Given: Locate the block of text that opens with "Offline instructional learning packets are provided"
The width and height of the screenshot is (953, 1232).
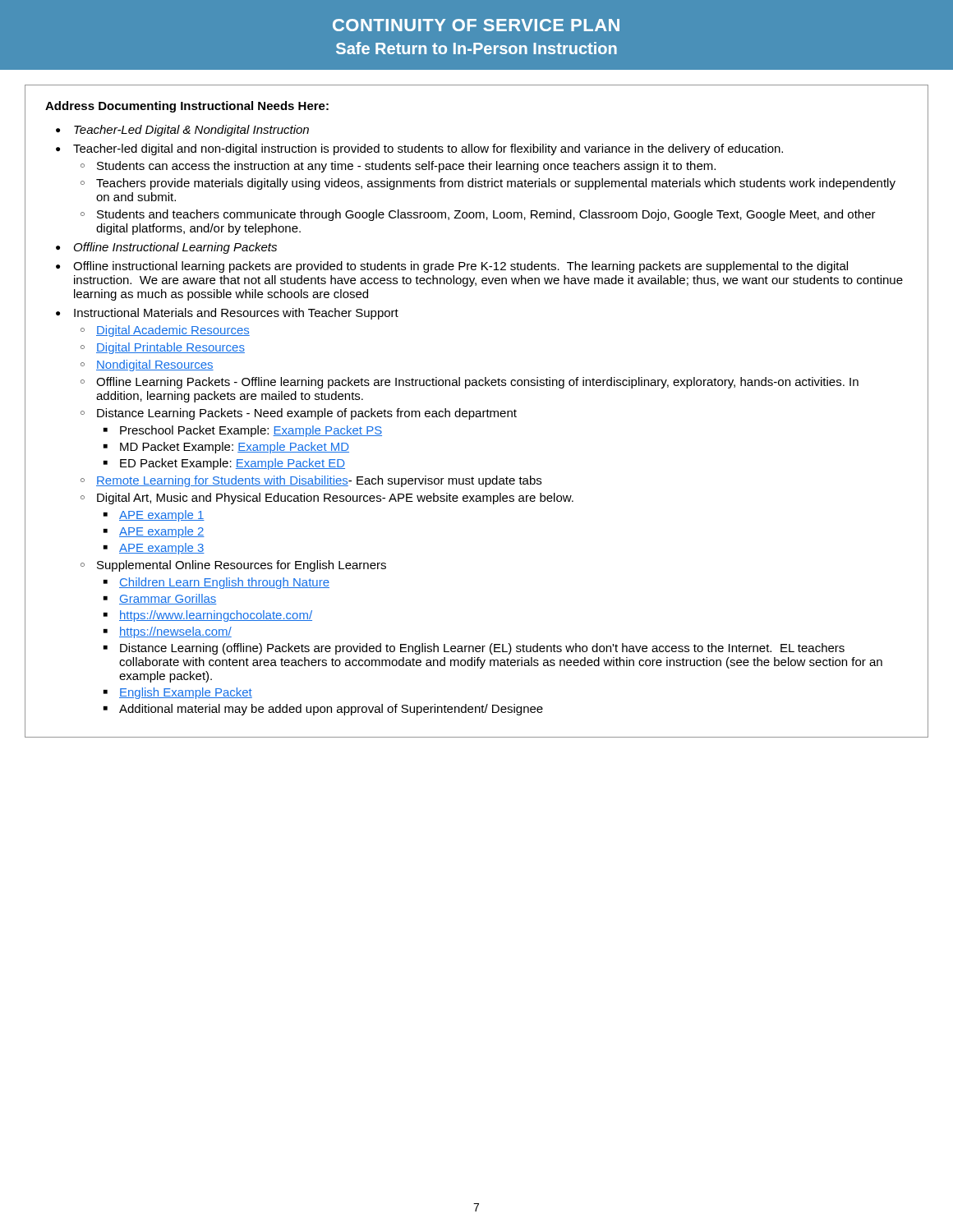Looking at the screenshot, I should (x=488, y=280).
